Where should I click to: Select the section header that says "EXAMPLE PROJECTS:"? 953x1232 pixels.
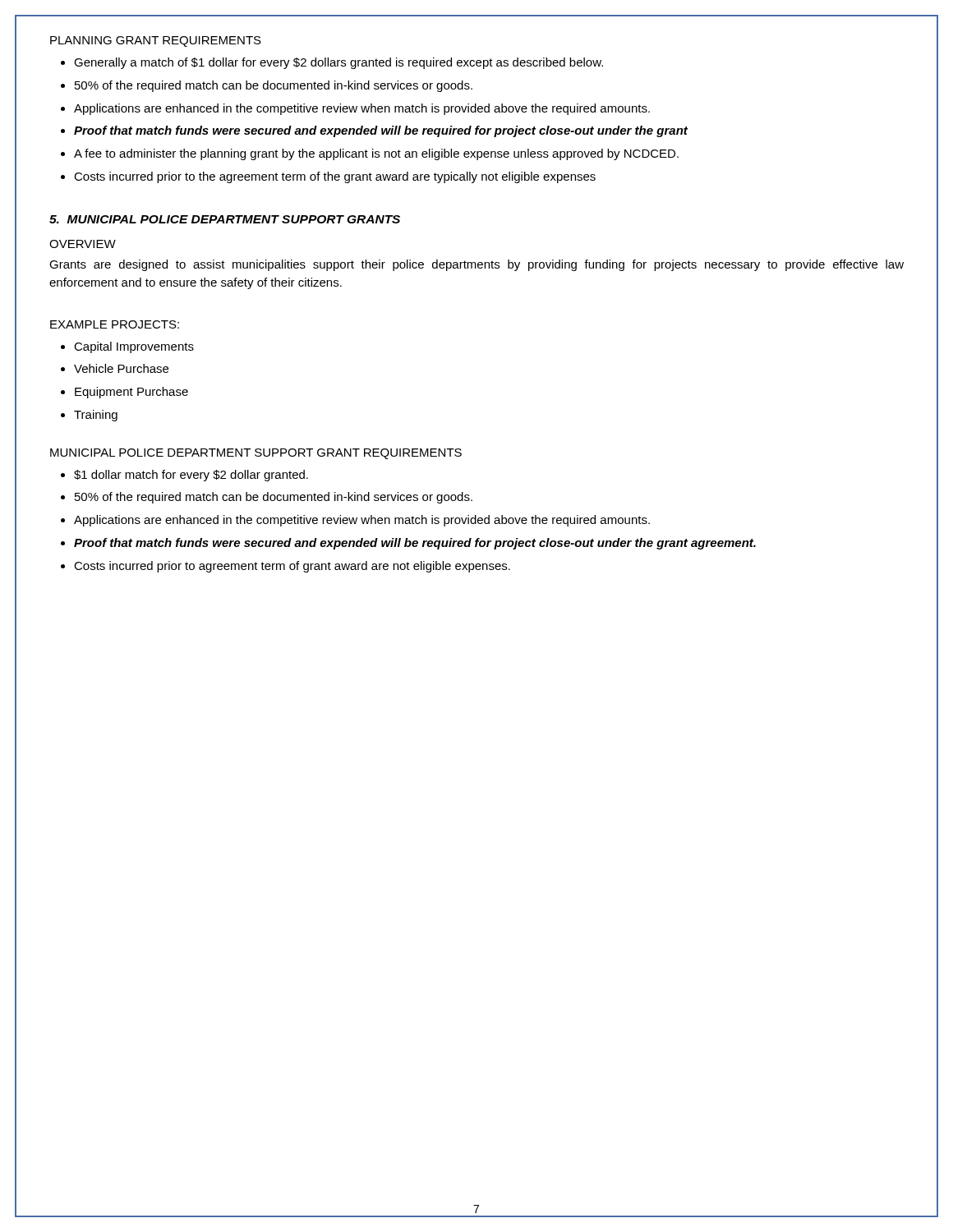115,324
